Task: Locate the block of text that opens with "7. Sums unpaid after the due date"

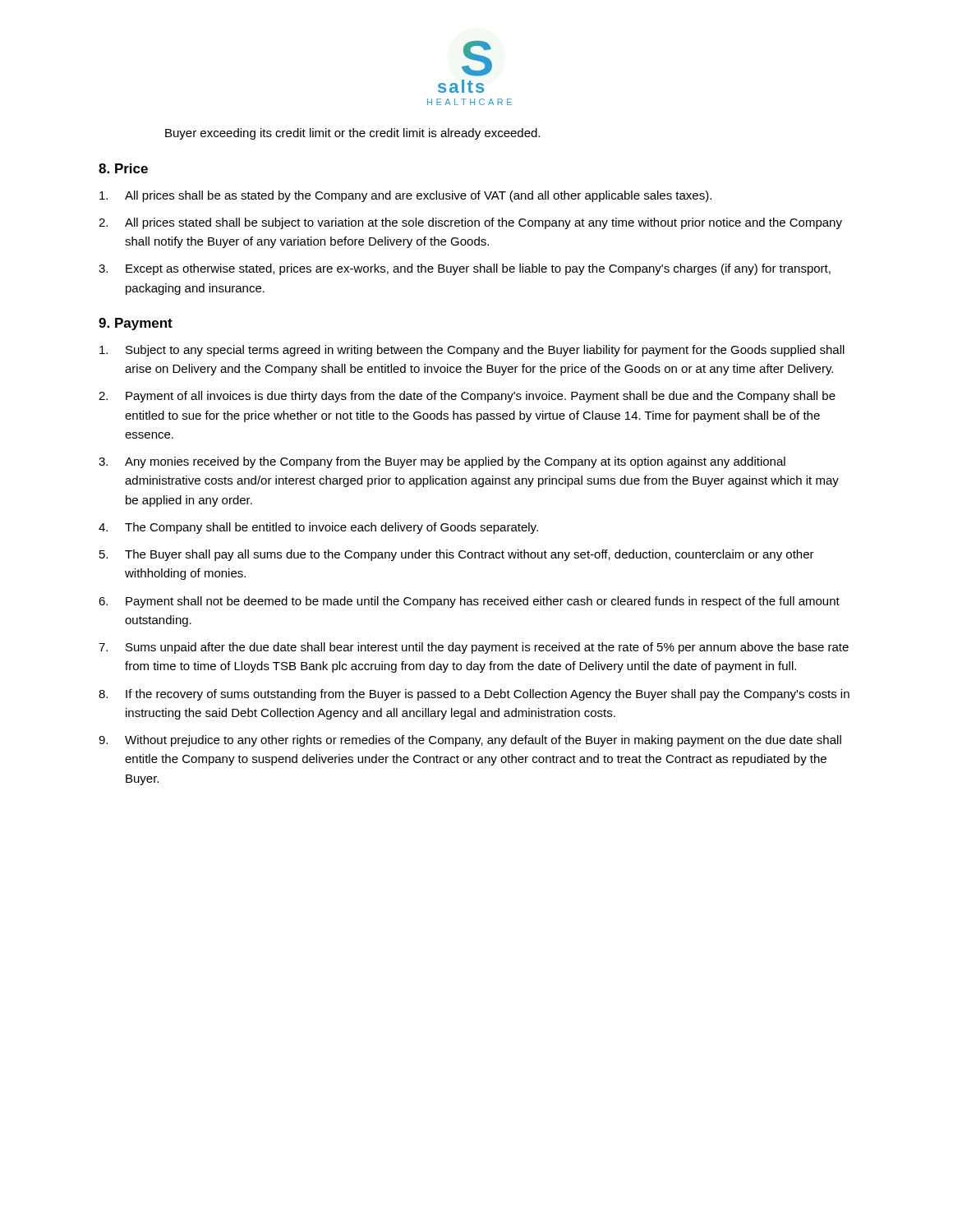Action: [476, 656]
